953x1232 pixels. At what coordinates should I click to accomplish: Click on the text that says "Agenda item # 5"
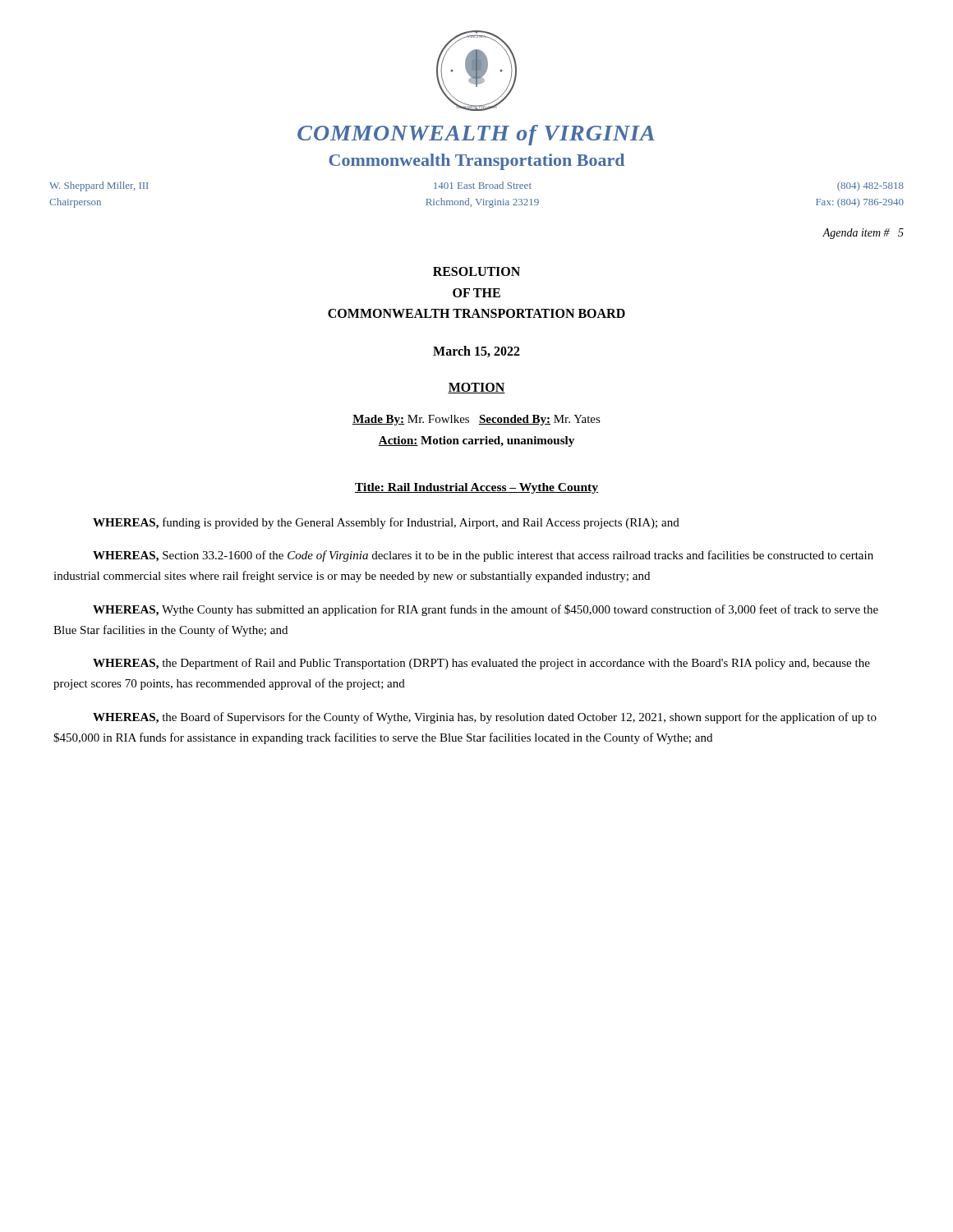click(863, 233)
